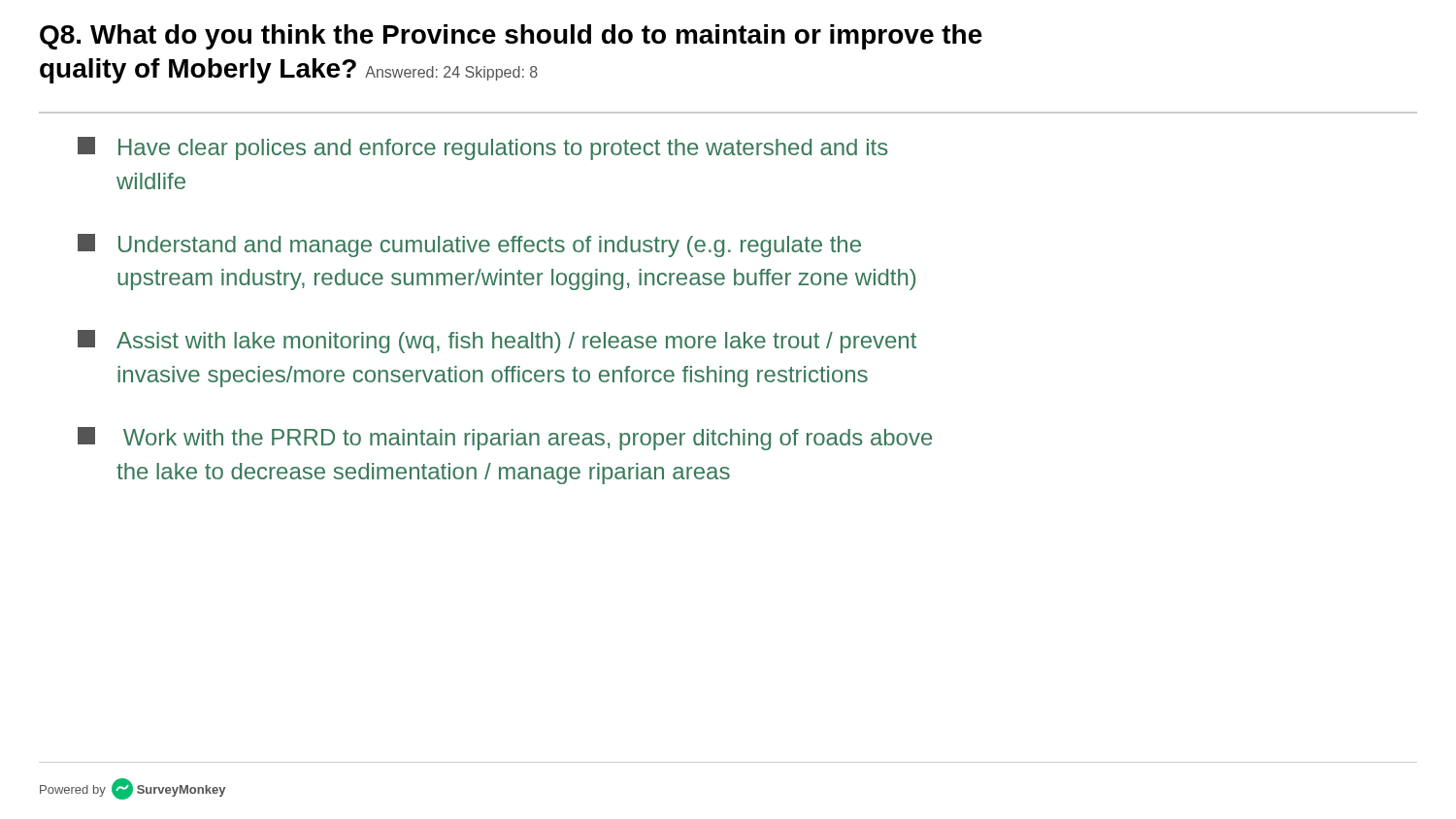
Task: Locate the title
Action: [728, 51]
